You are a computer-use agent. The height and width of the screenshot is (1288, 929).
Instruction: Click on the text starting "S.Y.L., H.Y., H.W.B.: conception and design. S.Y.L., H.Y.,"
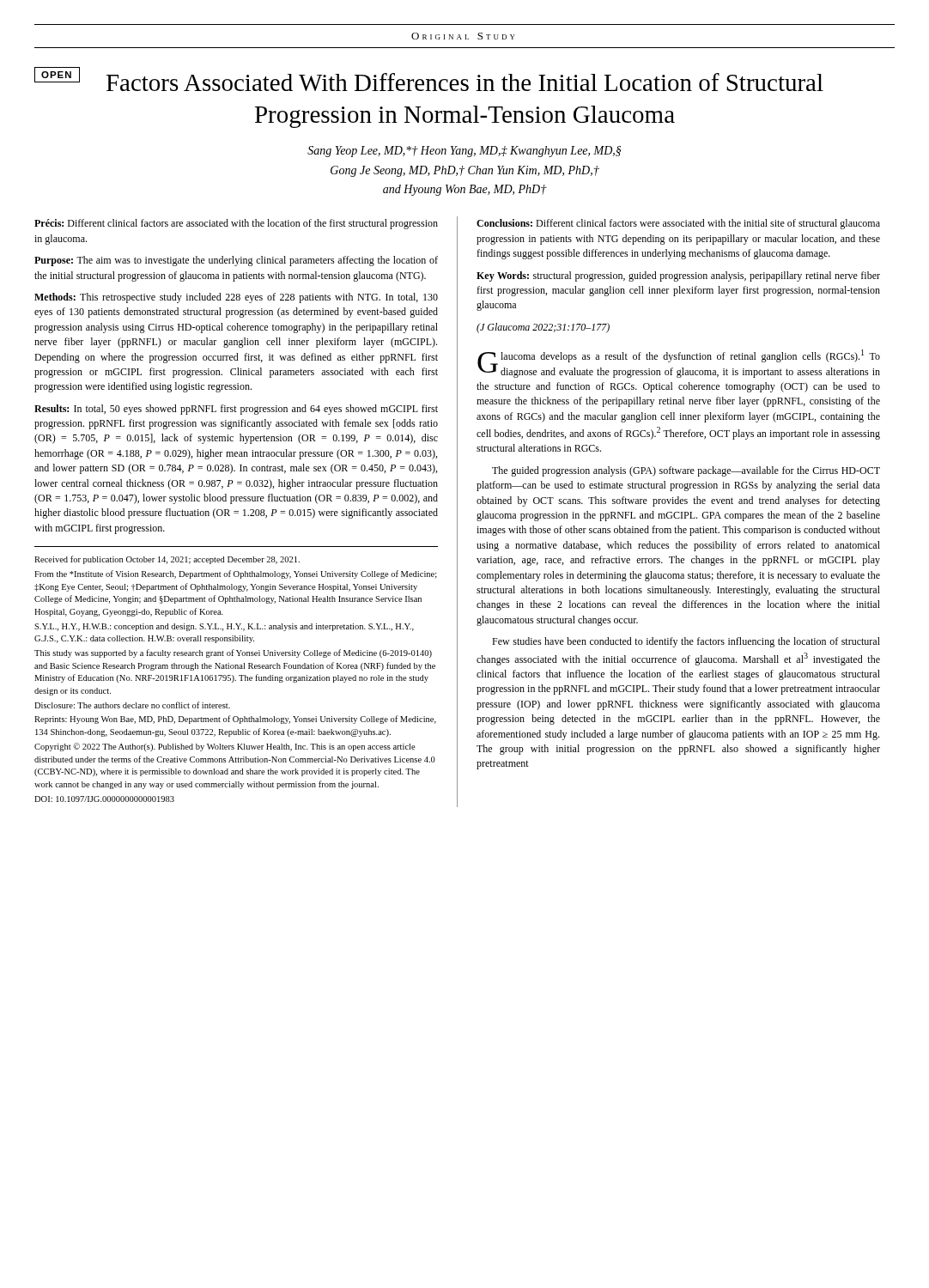pos(236,633)
